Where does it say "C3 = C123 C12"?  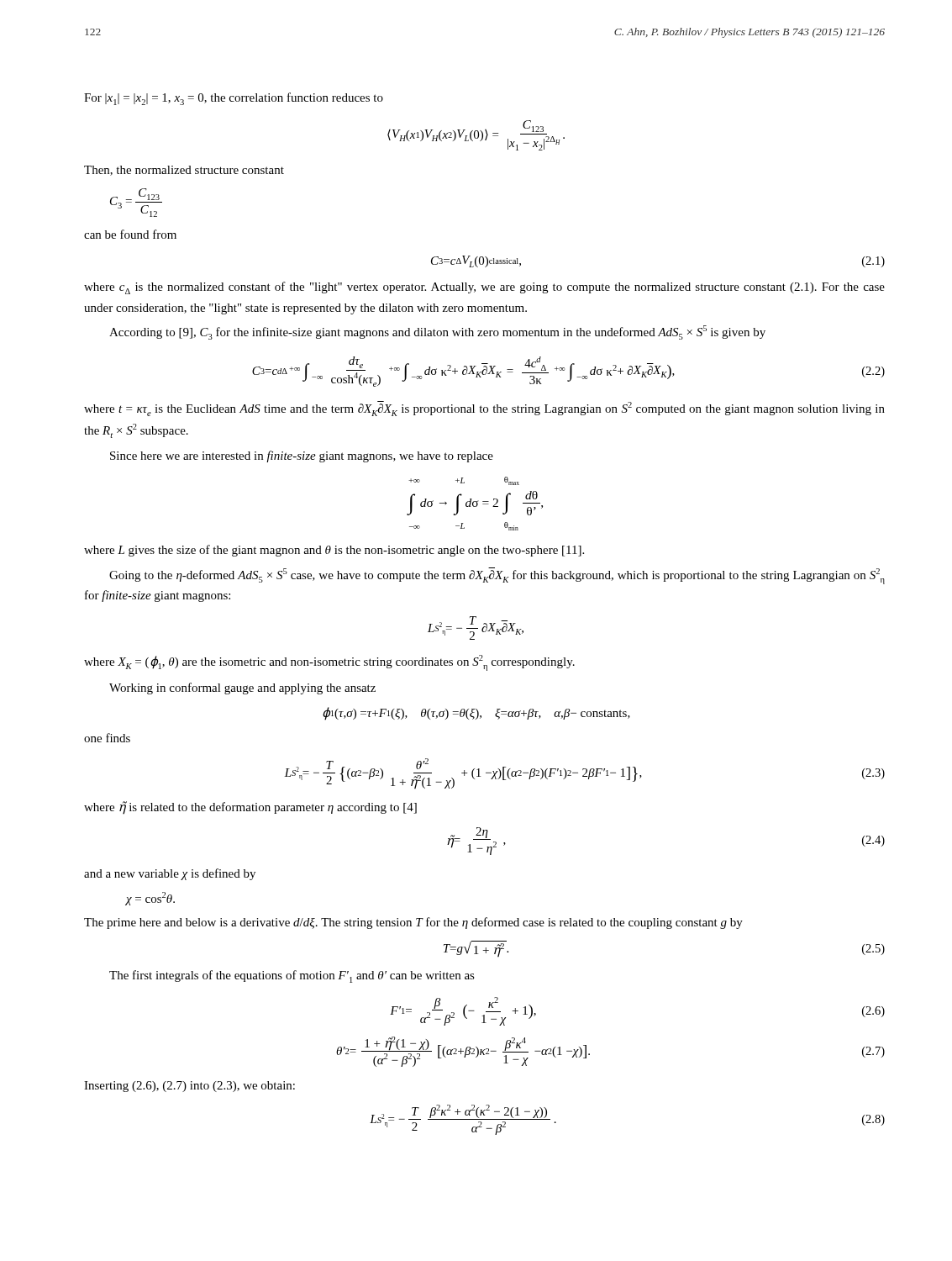pyautogui.click(x=136, y=202)
